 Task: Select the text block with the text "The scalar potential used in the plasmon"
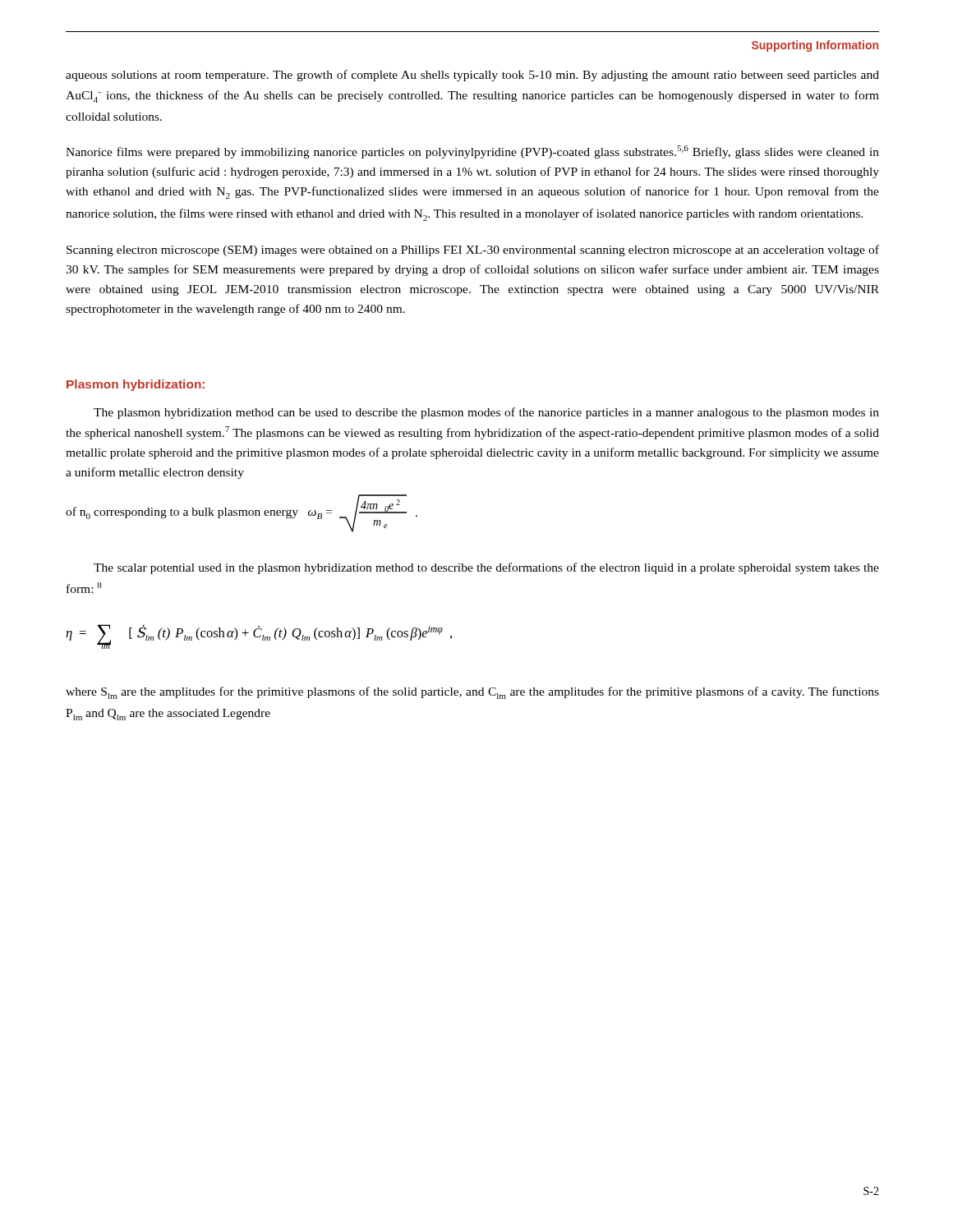pyautogui.click(x=472, y=578)
